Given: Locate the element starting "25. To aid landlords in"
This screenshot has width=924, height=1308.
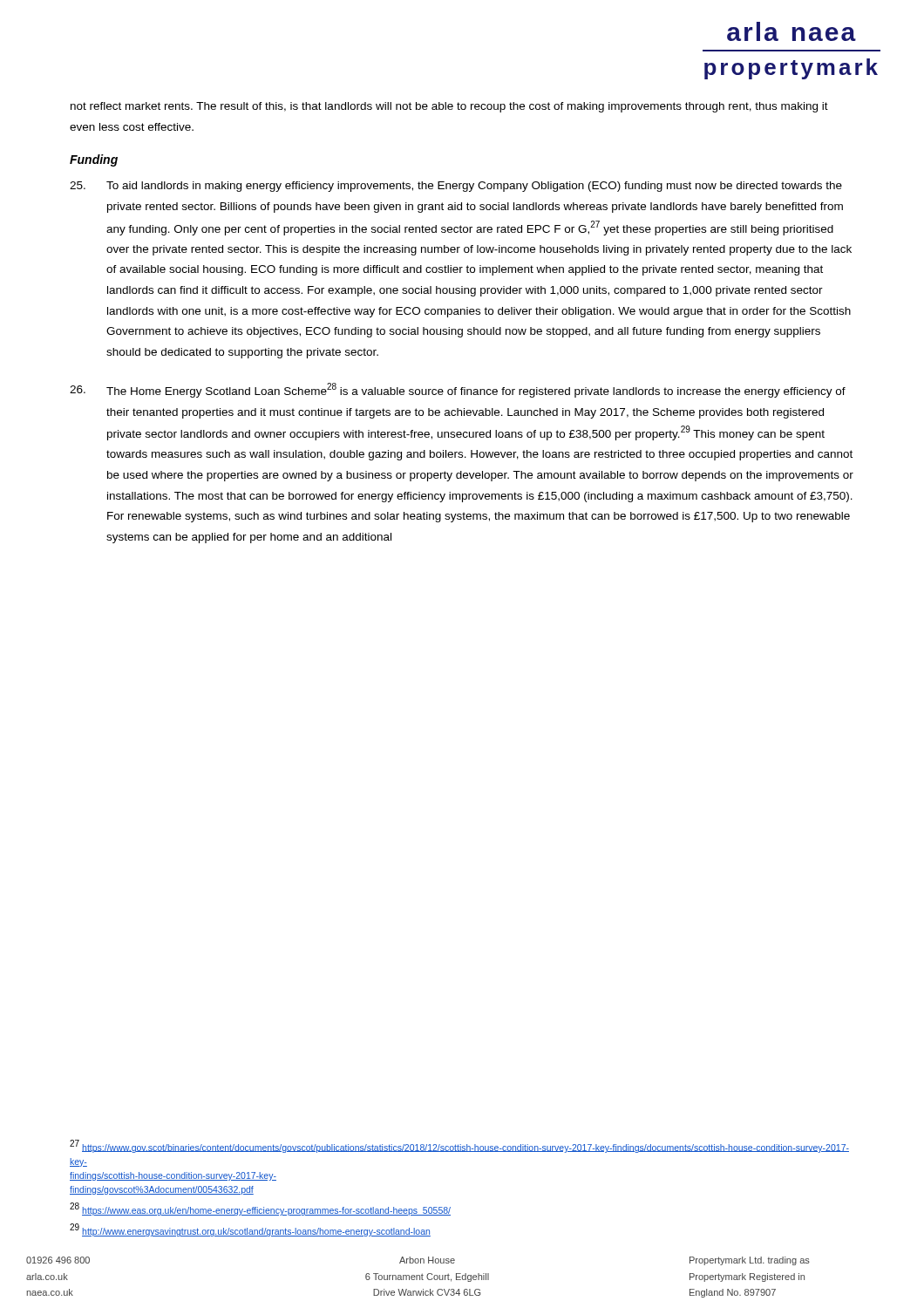Looking at the screenshot, I should pos(462,269).
